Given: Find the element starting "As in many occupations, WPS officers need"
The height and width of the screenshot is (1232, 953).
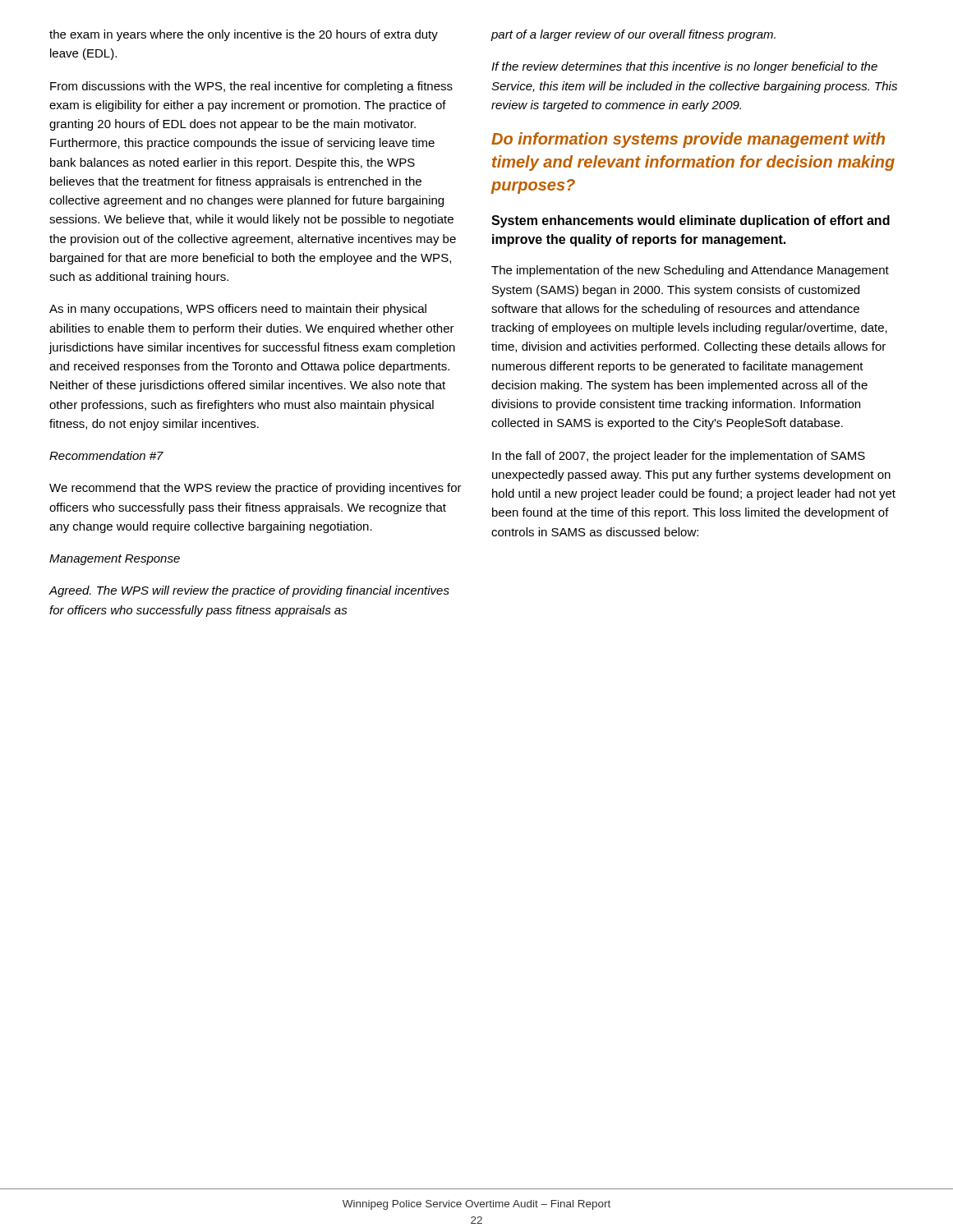Looking at the screenshot, I should coord(252,366).
